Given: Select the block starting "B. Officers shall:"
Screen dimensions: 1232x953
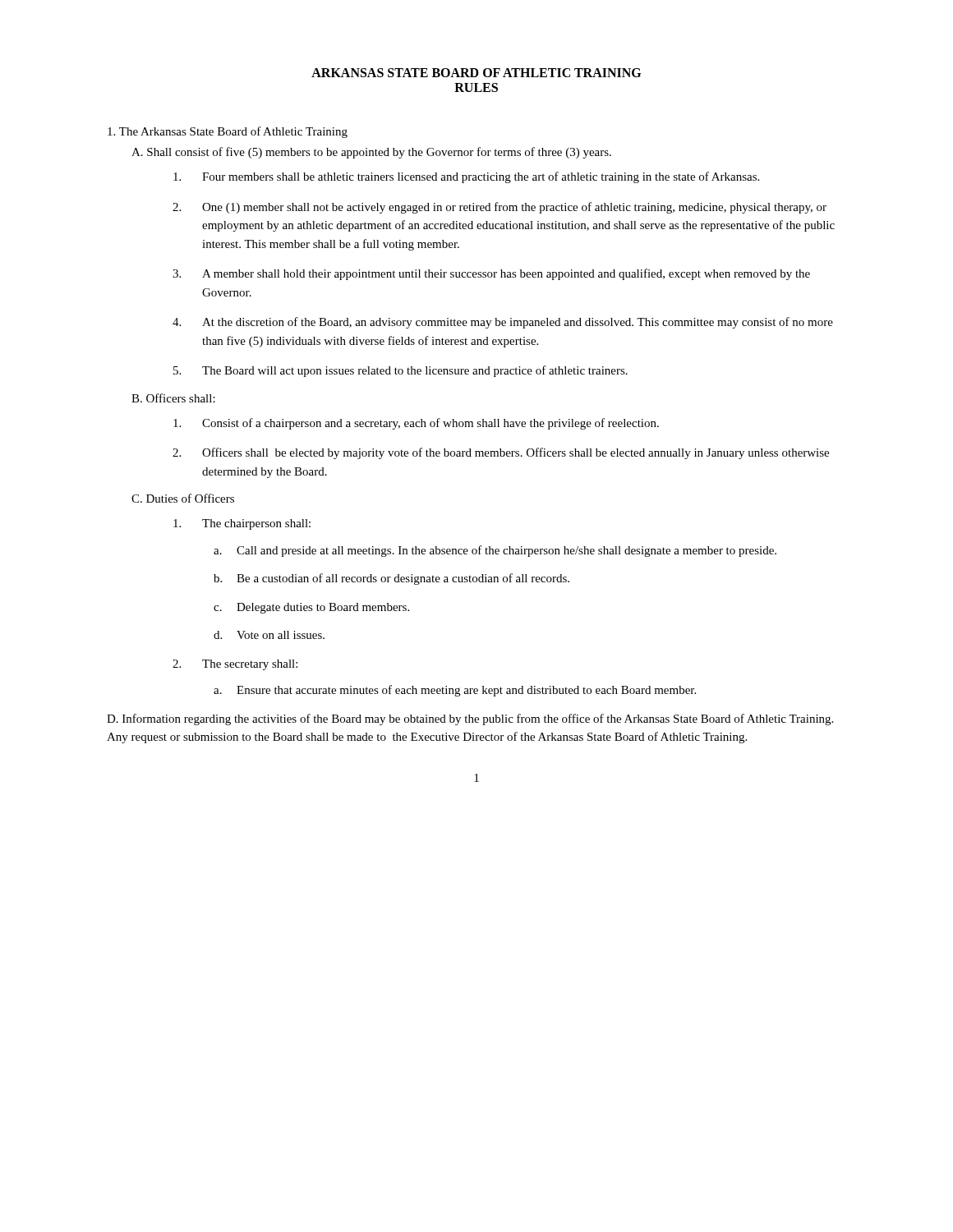Looking at the screenshot, I should [x=174, y=398].
